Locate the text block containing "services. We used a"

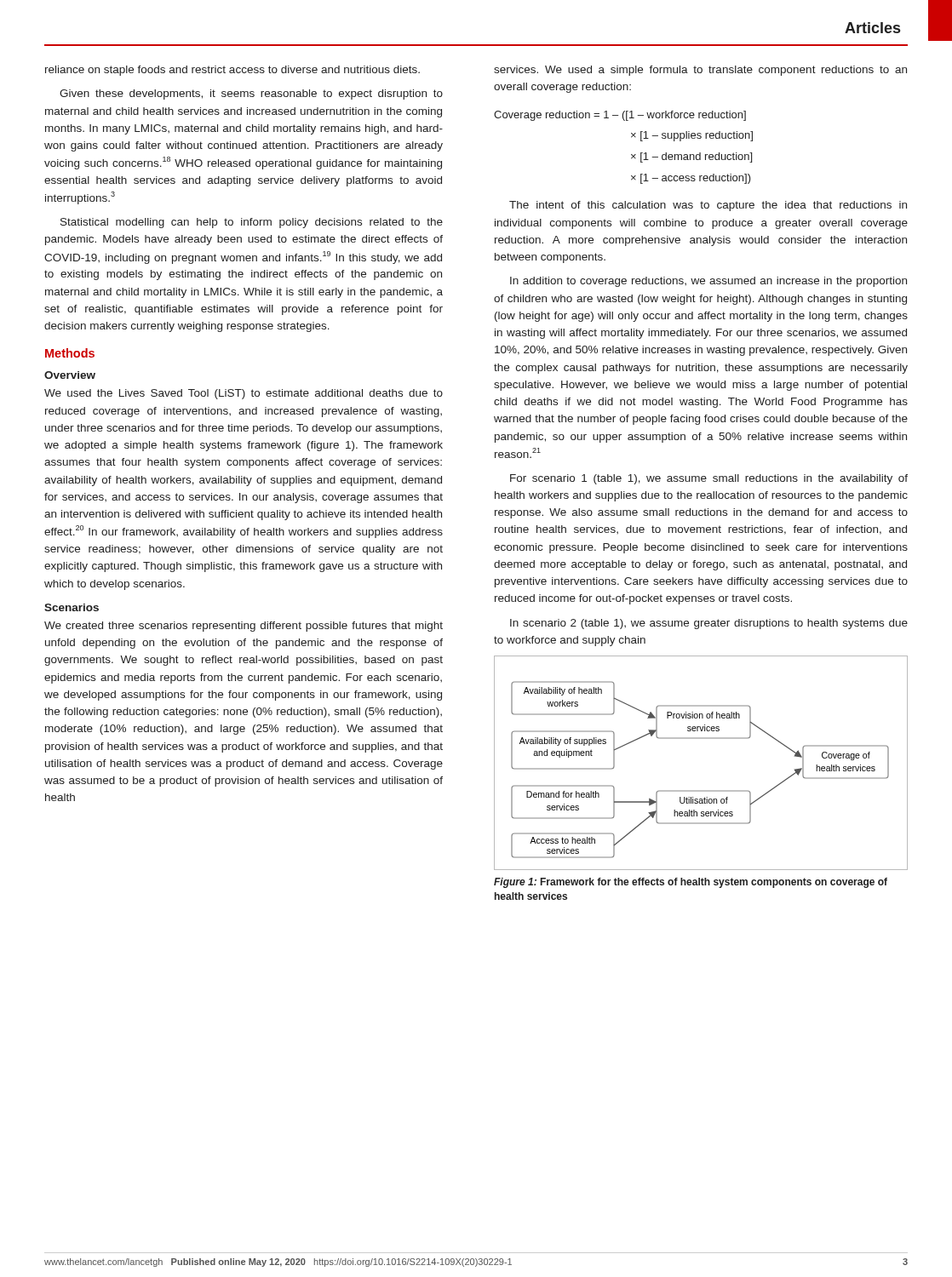[701, 79]
